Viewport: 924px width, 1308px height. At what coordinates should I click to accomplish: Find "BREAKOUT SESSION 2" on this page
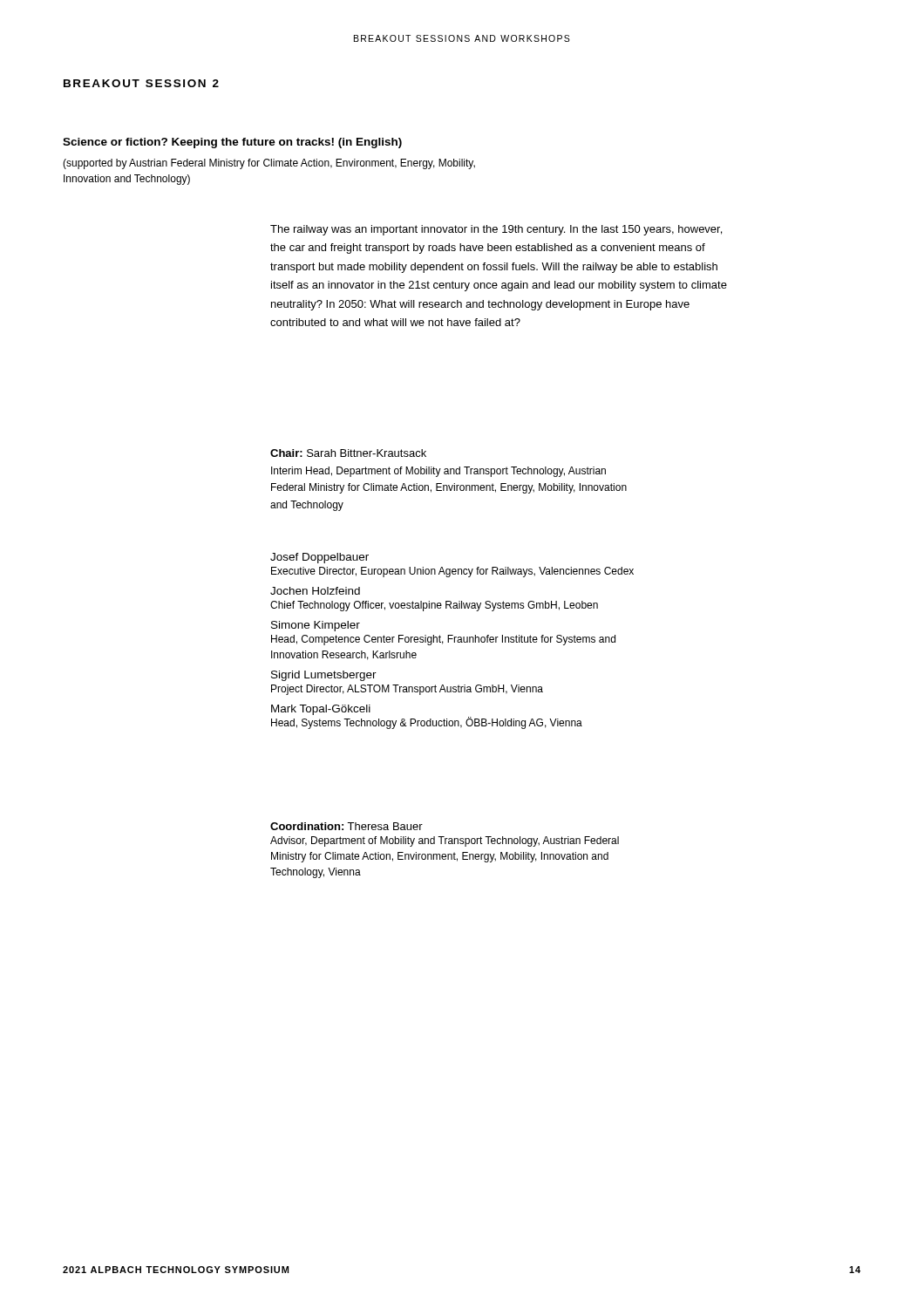(142, 83)
